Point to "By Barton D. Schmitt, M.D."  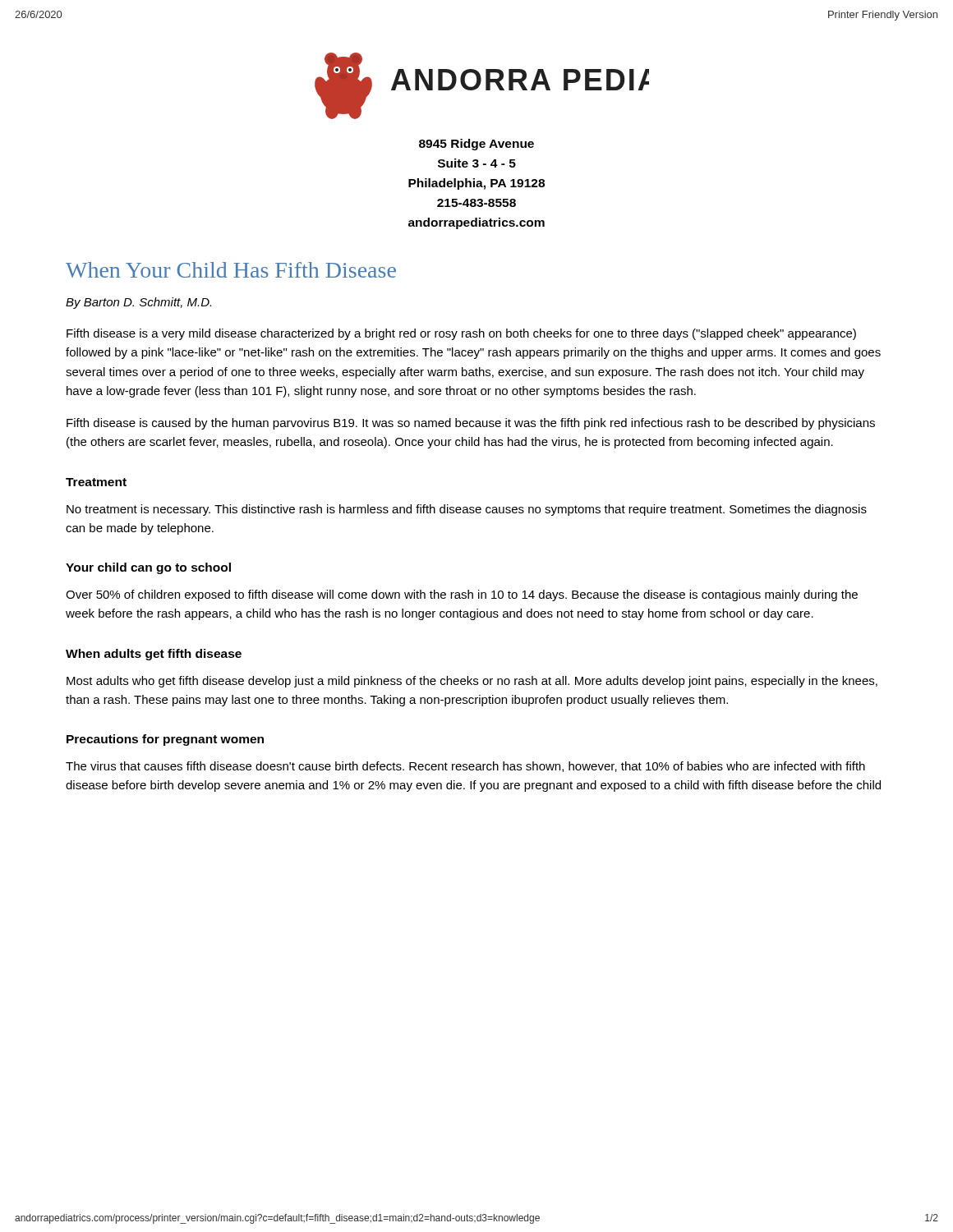(x=139, y=302)
